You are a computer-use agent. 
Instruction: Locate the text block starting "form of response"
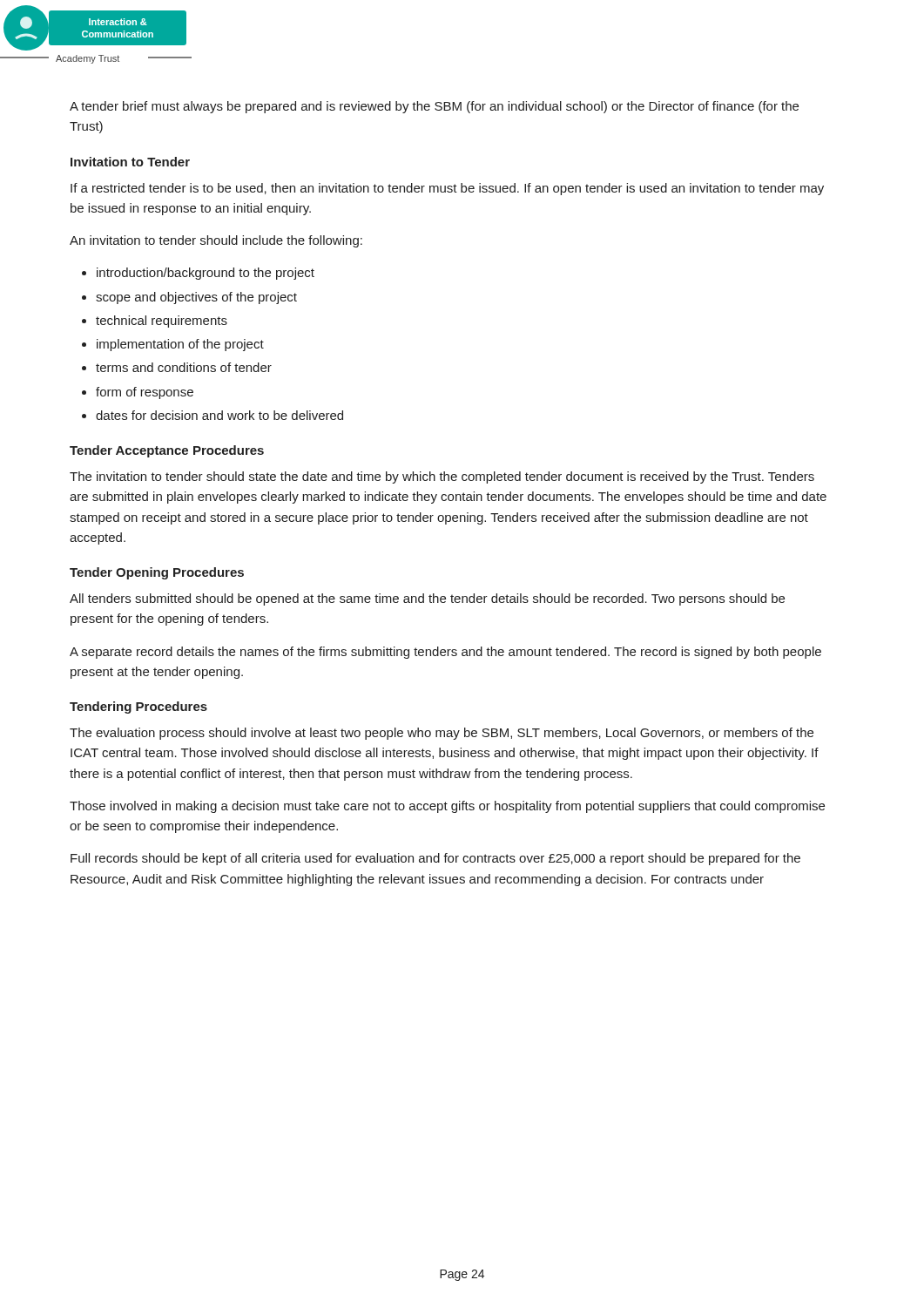point(145,391)
